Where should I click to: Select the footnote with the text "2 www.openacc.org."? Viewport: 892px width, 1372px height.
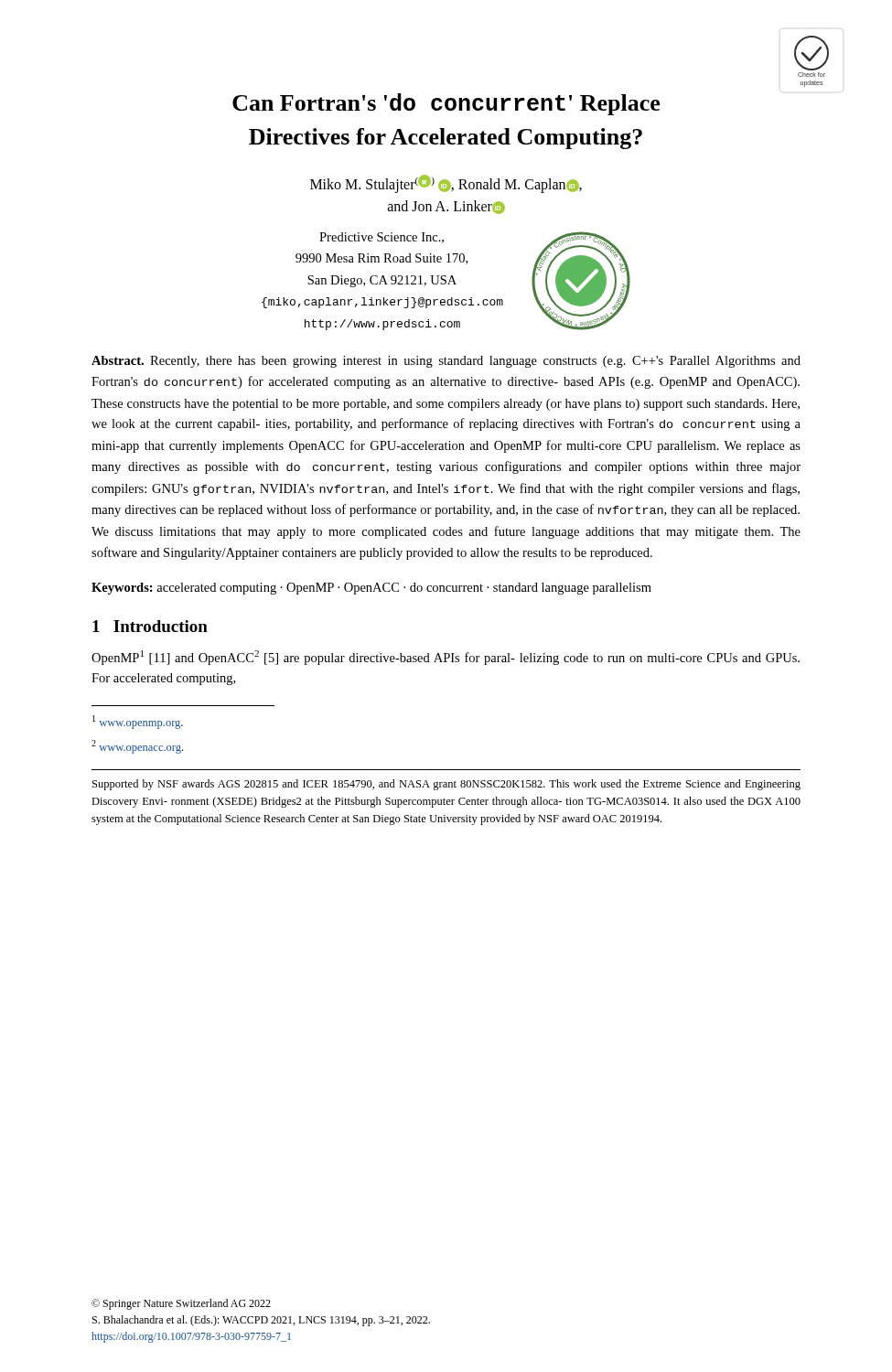click(x=138, y=746)
